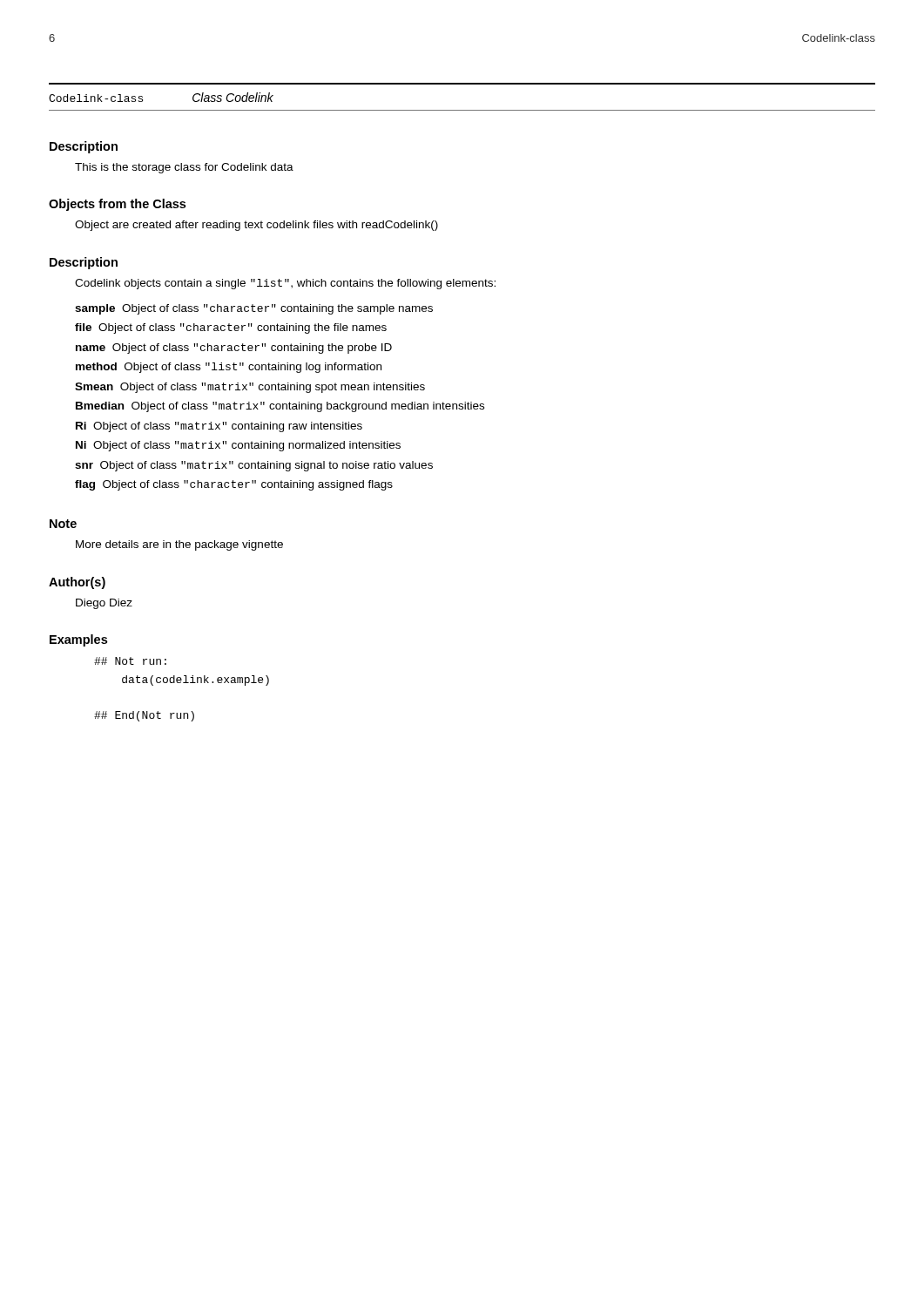Find "Diego Diez" on this page
924x1307 pixels.
104,602
